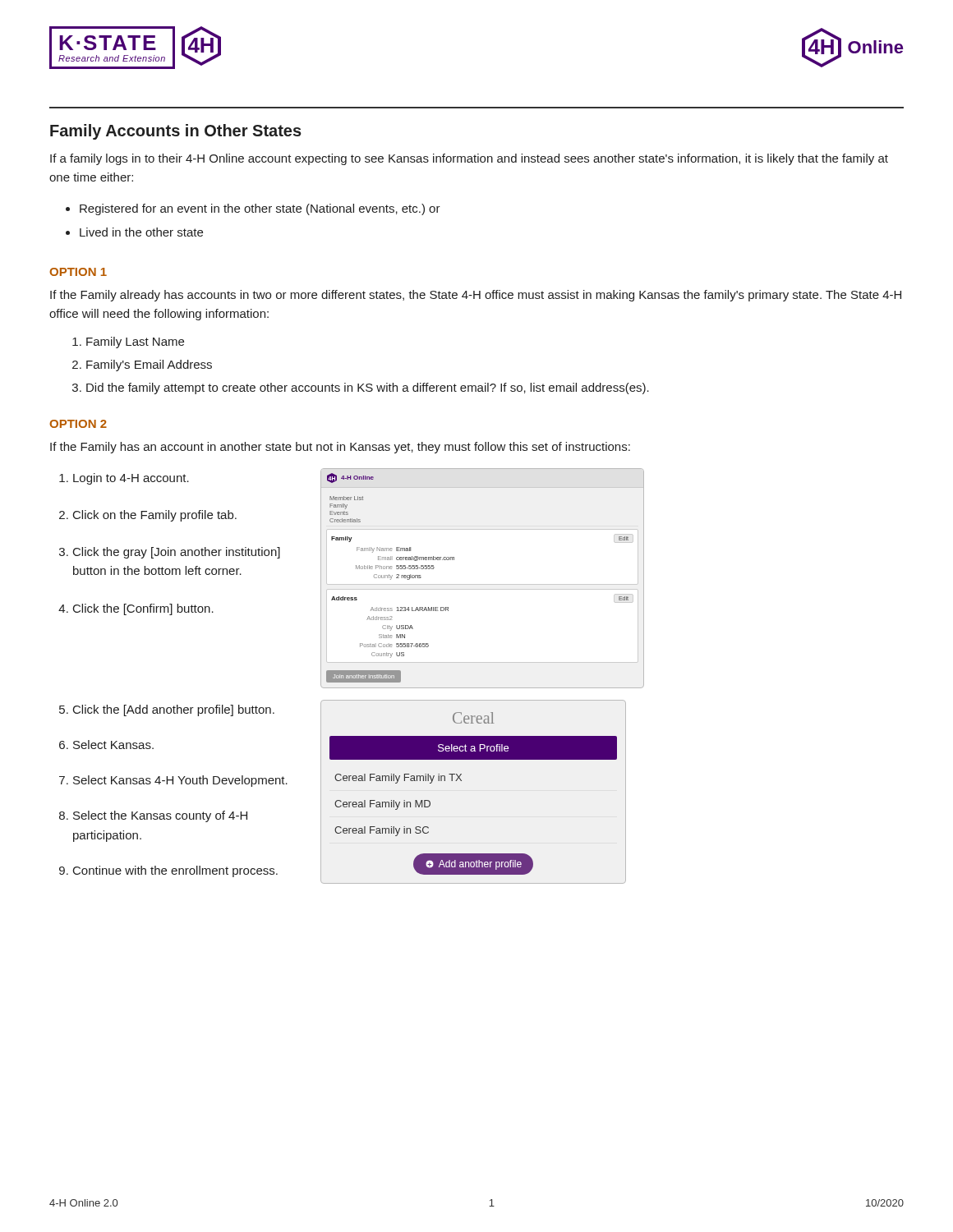The image size is (953, 1232).
Task: Find the region starting "If a family logs in to their"
Action: (469, 168)
